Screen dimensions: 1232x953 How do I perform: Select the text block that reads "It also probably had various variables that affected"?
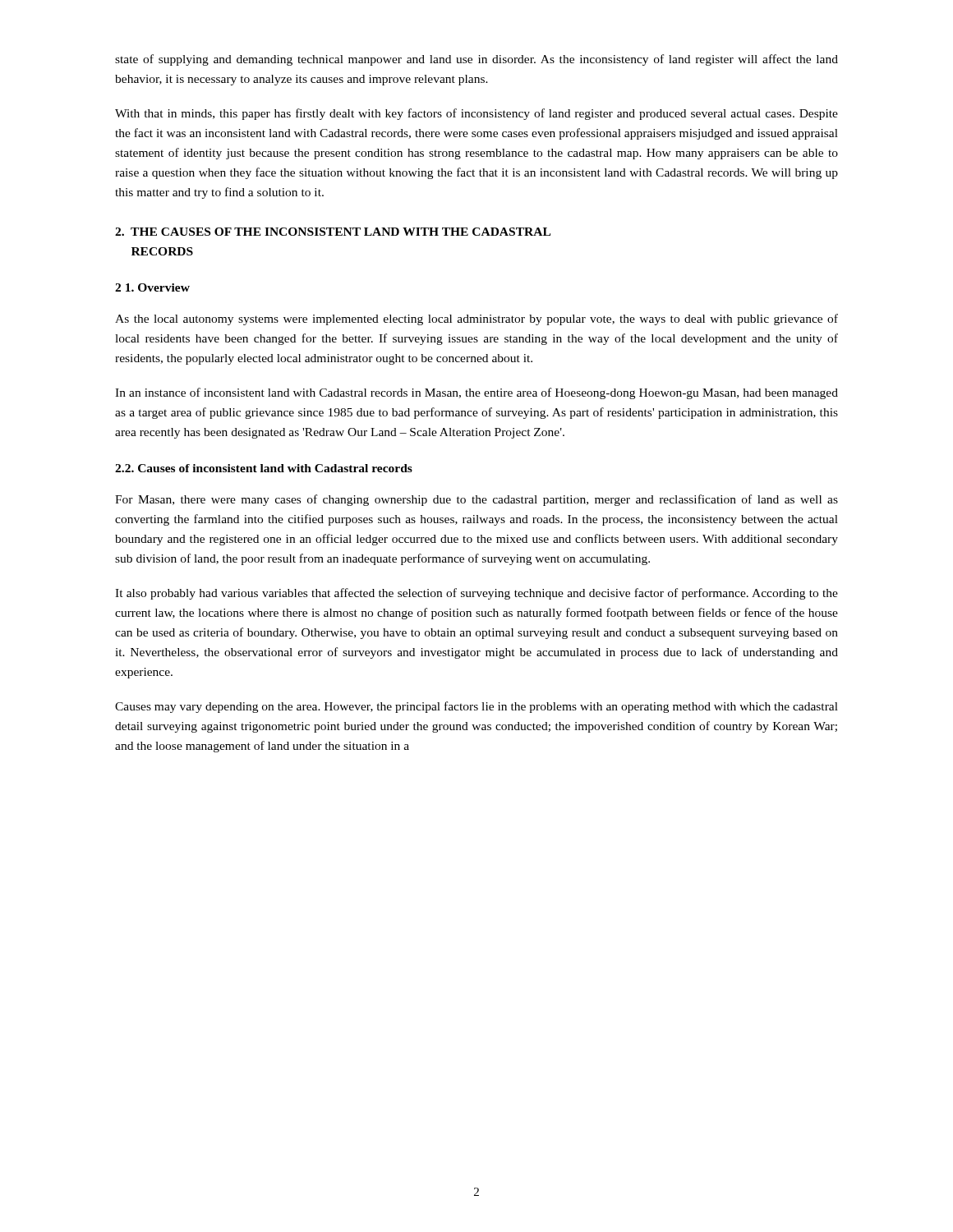pyautogui.click(x=476, y=633)
